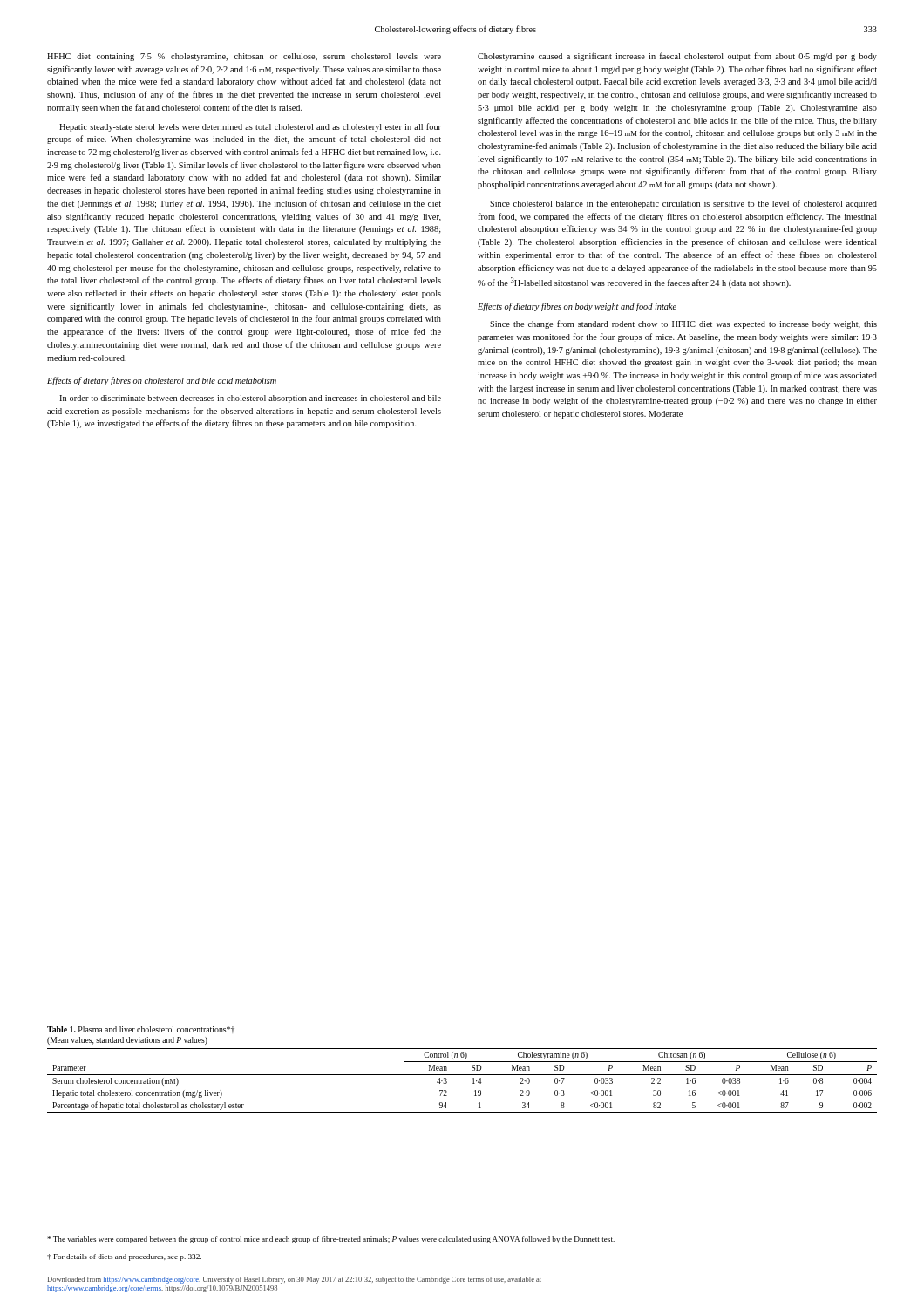Find the passage starting "In order to"

tap(244, 412)
